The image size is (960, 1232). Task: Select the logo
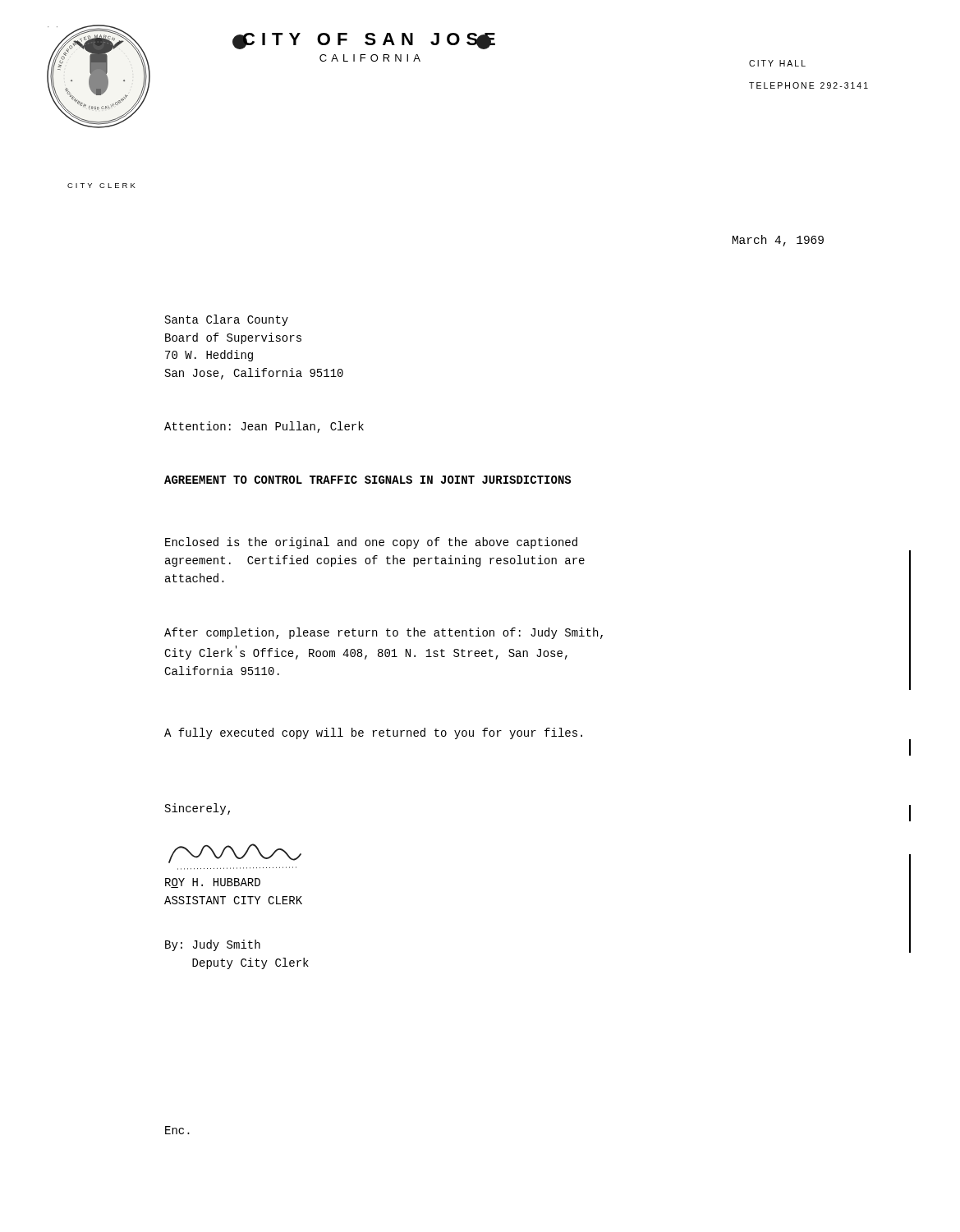pyautogui.click(x=99, y=78)
